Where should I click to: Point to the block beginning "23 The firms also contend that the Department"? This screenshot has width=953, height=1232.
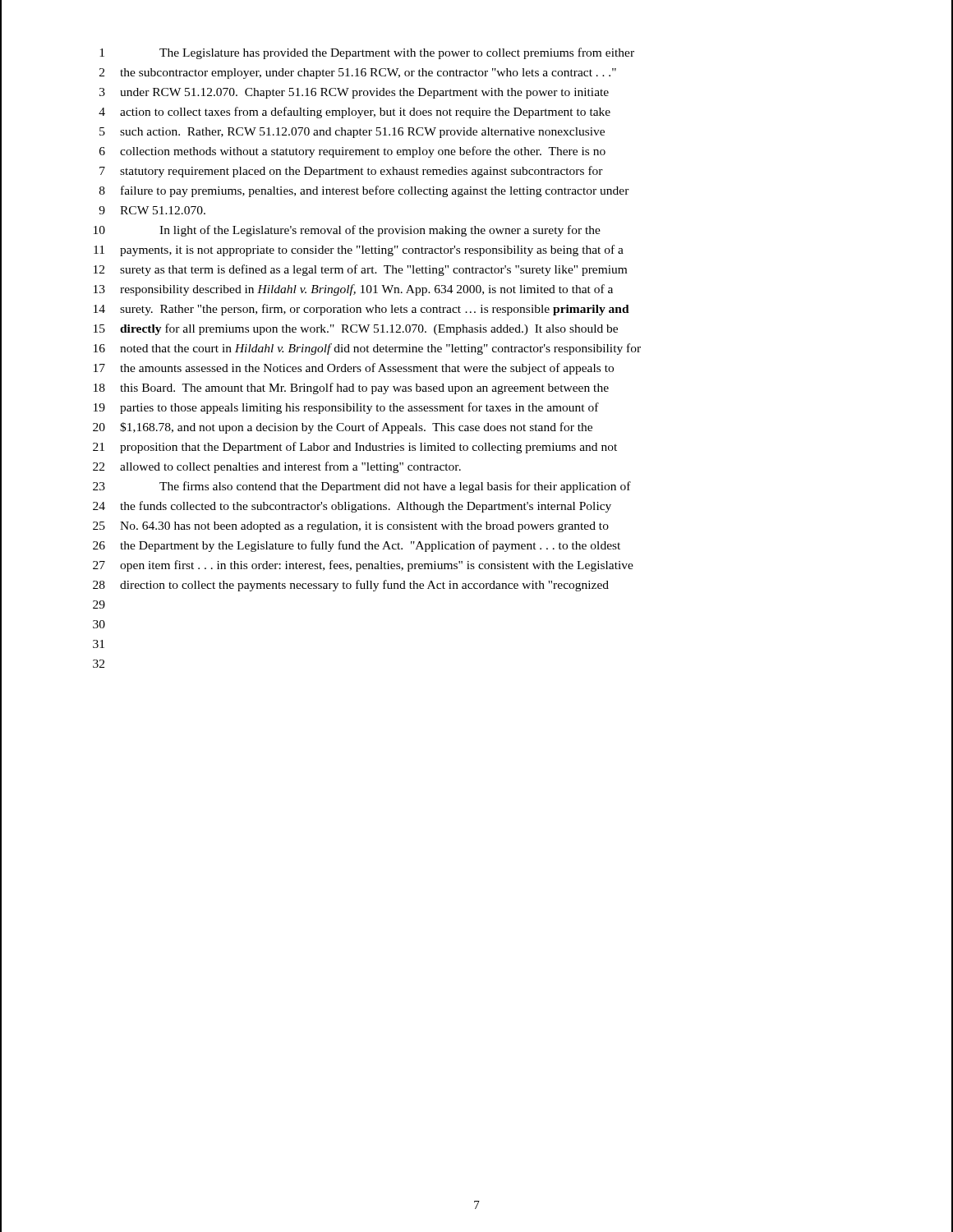tap(485, 536)
